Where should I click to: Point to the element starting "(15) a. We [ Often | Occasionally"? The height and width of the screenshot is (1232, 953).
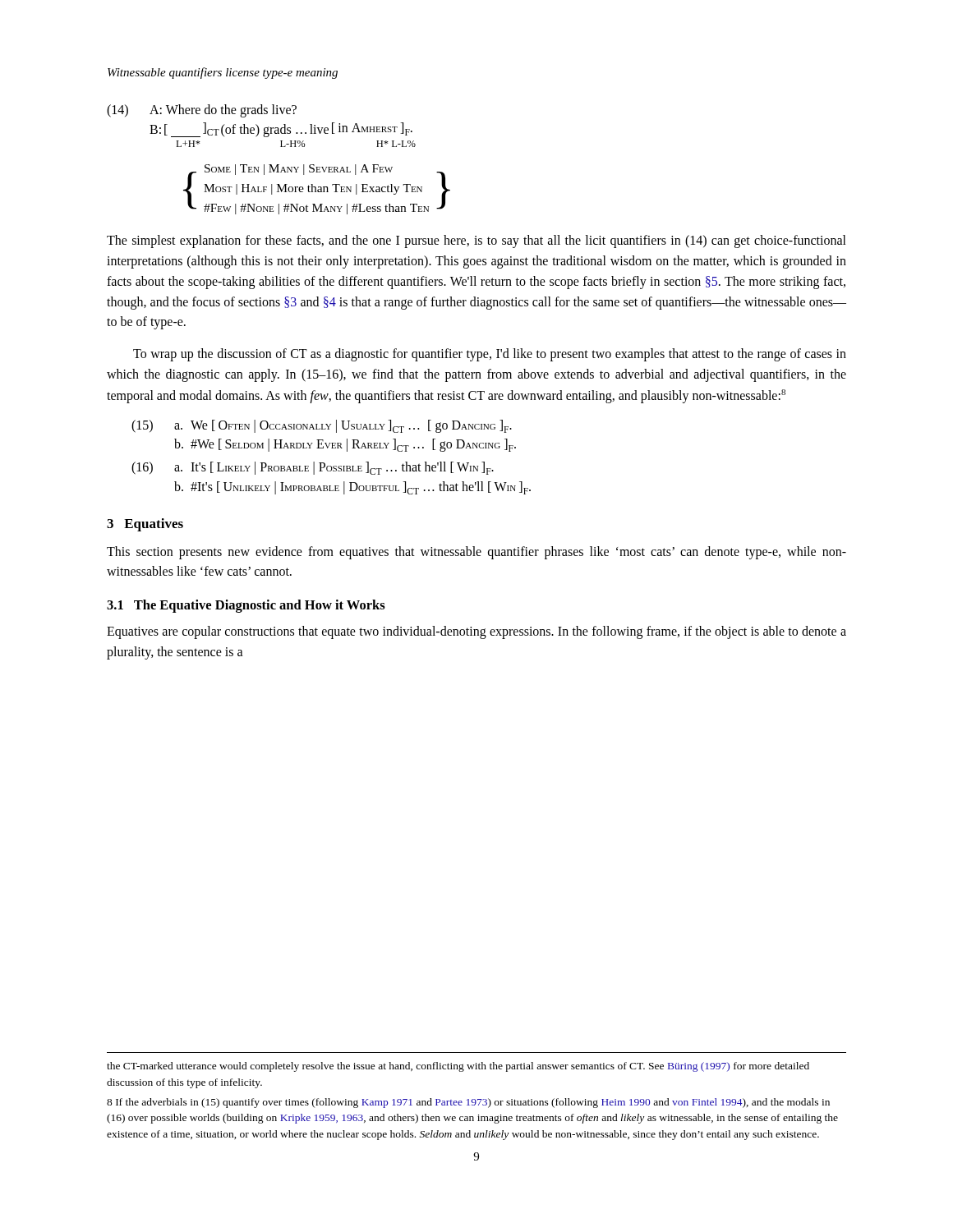(489, 436)
